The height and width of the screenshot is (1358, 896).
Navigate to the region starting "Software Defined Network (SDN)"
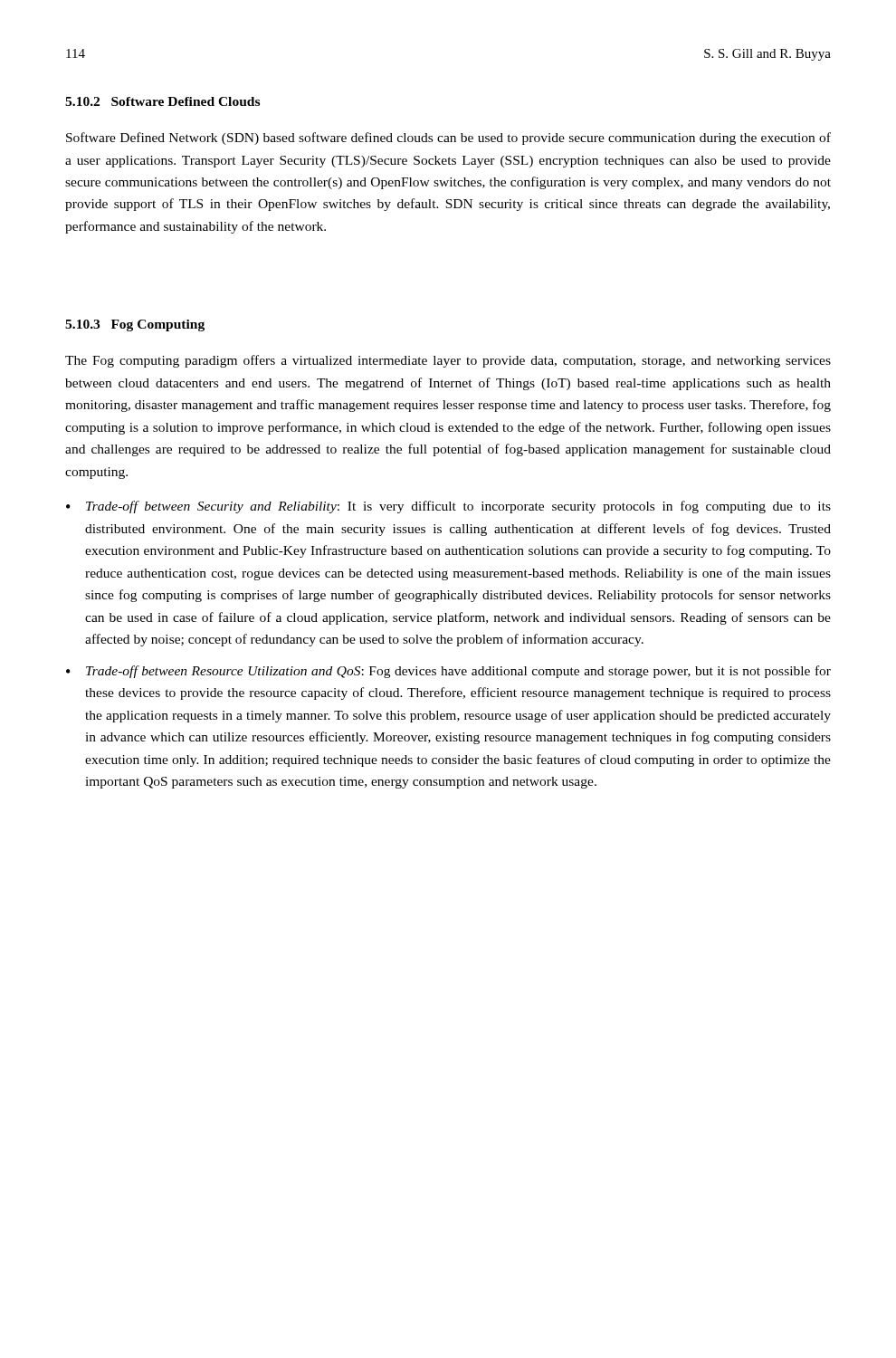tap(448, 181)
